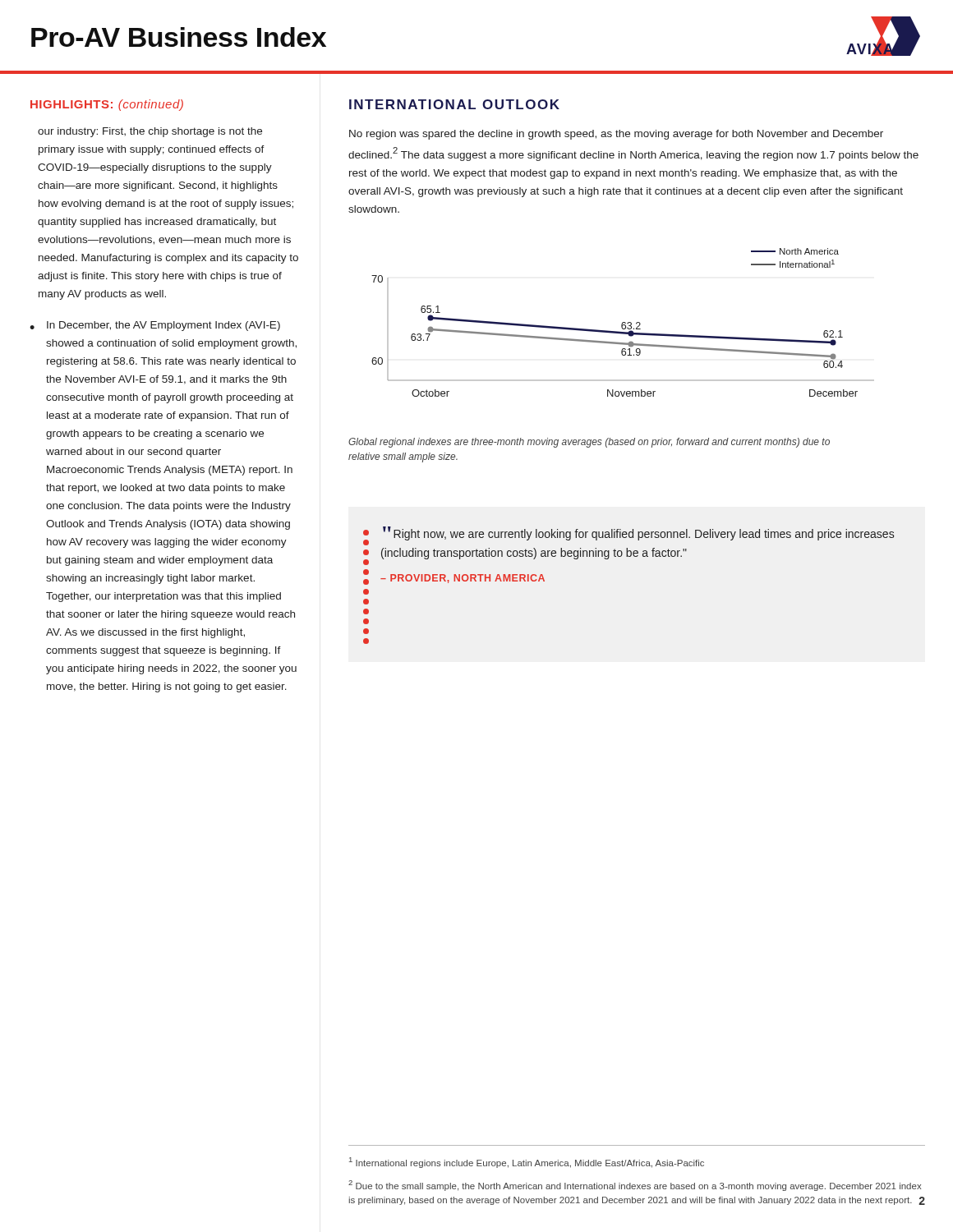This screenshot has height=1232, width=953.
Task: Select the text block that reads ""Right now, we"
Action: point(643,554)
